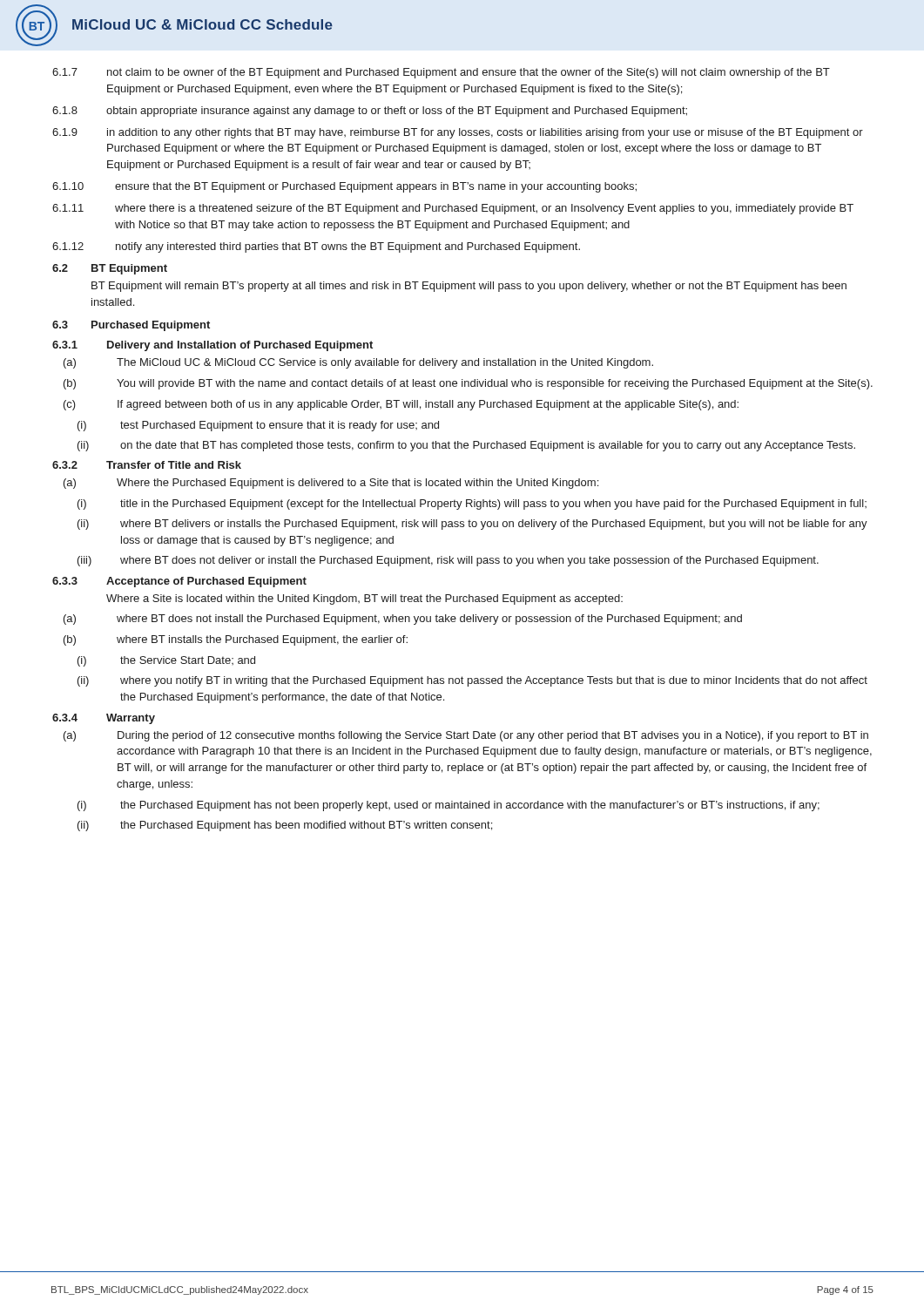The width and height of the screenshot is (924, 1307).
Task: Click the passage that begins "6.1.8 obtain appropriate insurance against any damage to"
Action: click(464, 111)
